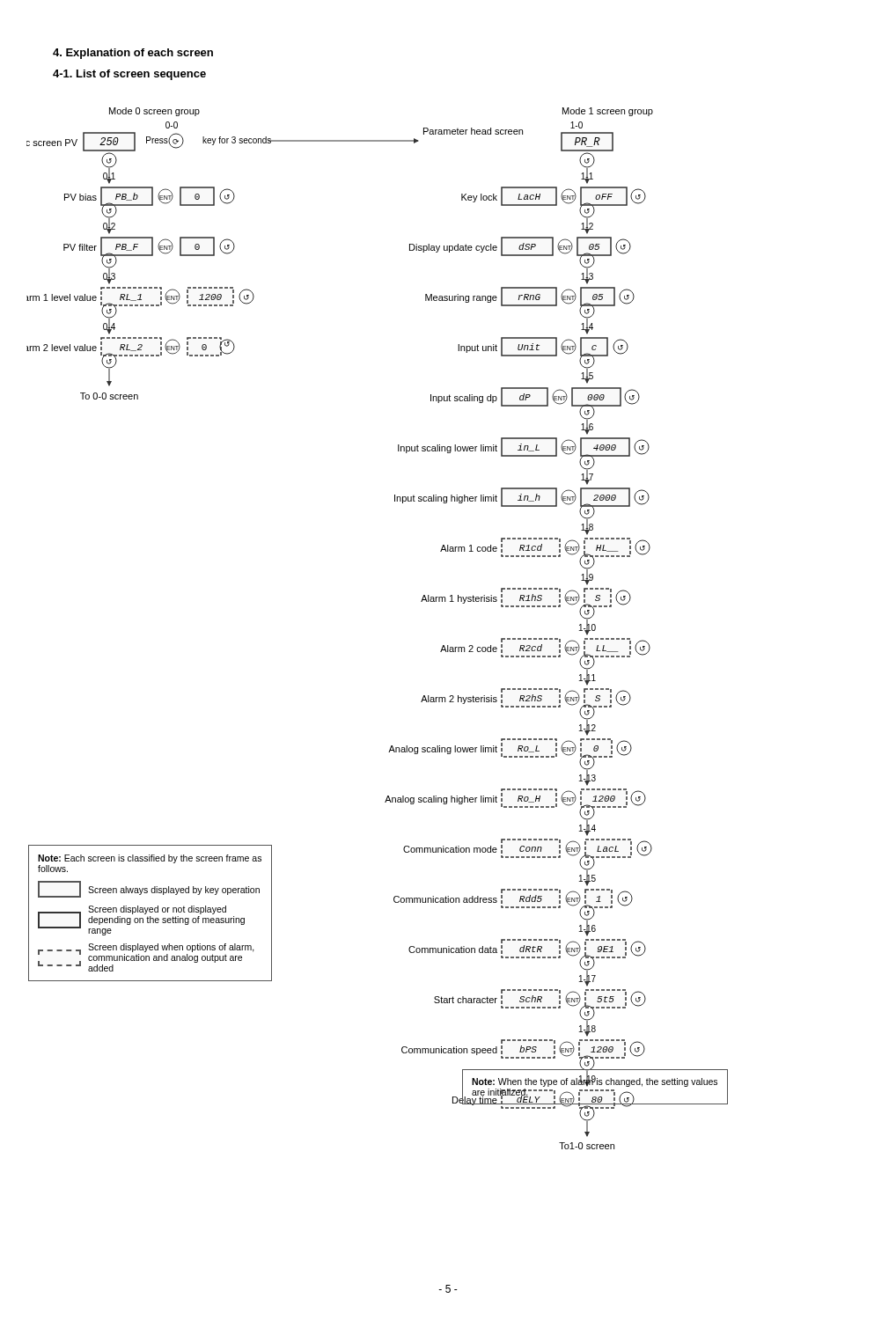Viewport: 896px width, 1320px height.
Task: Select the flowchart
Action: (449, 654)
